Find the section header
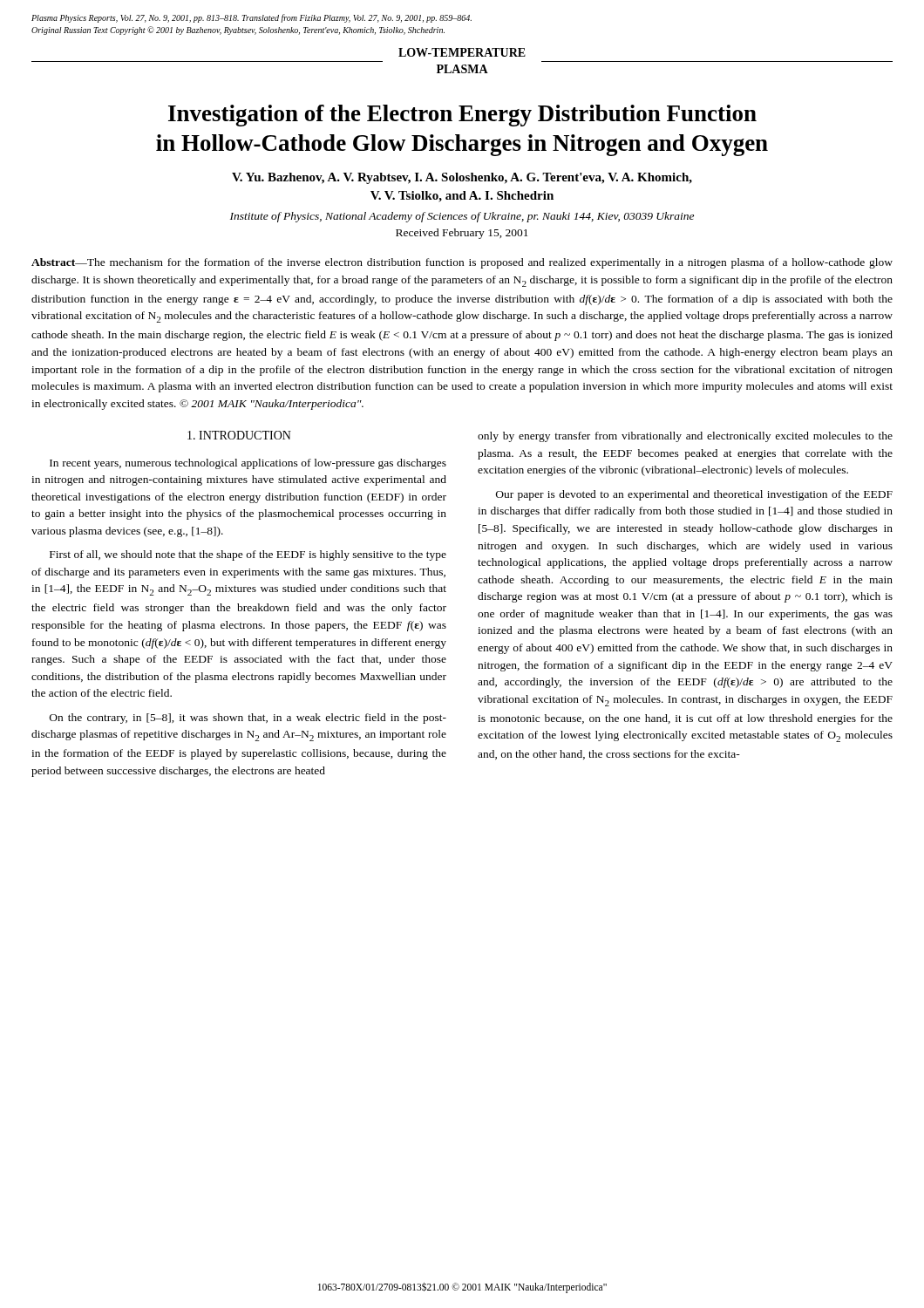Viewport: 924px width, 1308px height. pos(462,62)
